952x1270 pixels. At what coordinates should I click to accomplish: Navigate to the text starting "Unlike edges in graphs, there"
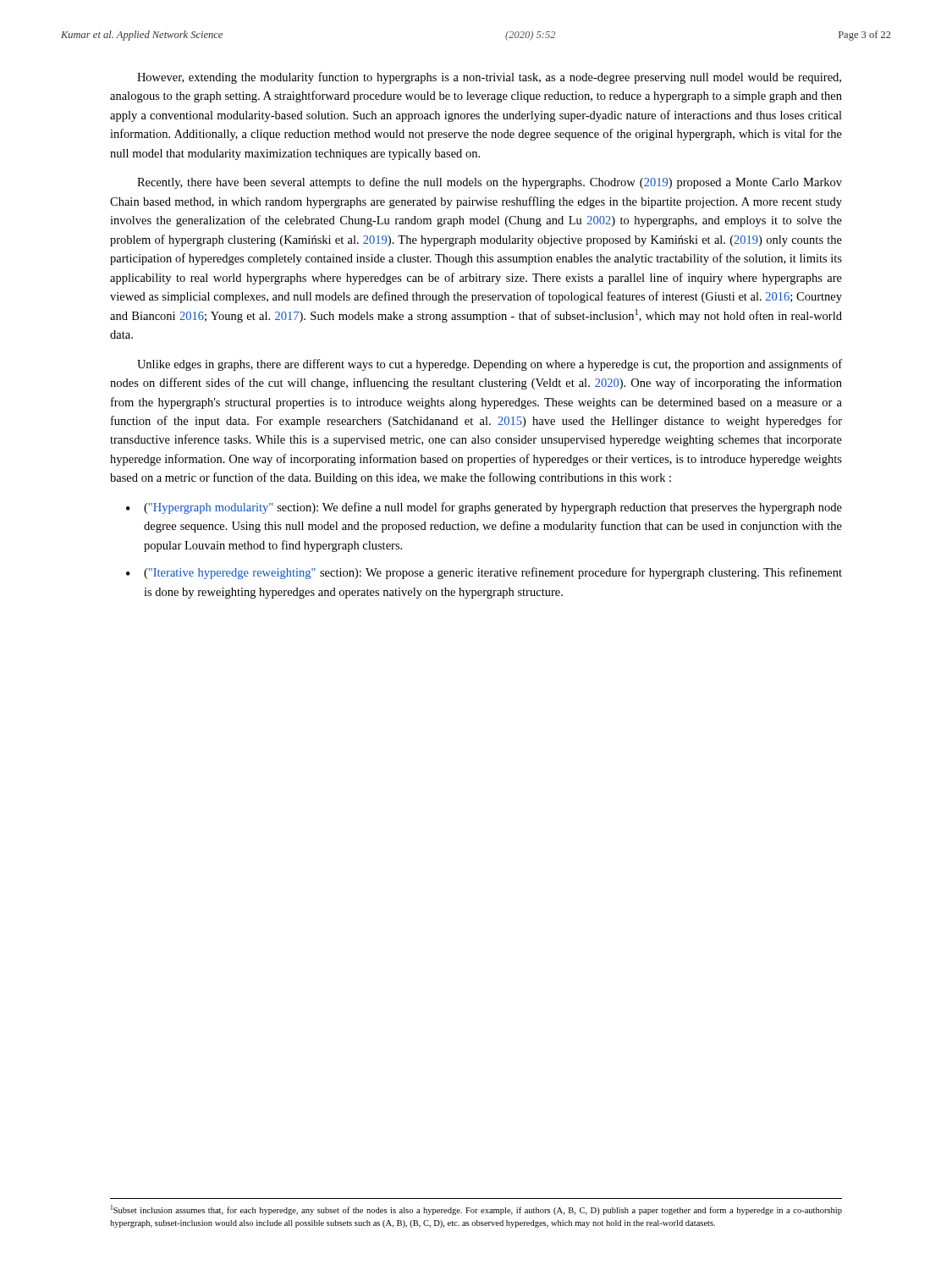[x=476, y=421]
